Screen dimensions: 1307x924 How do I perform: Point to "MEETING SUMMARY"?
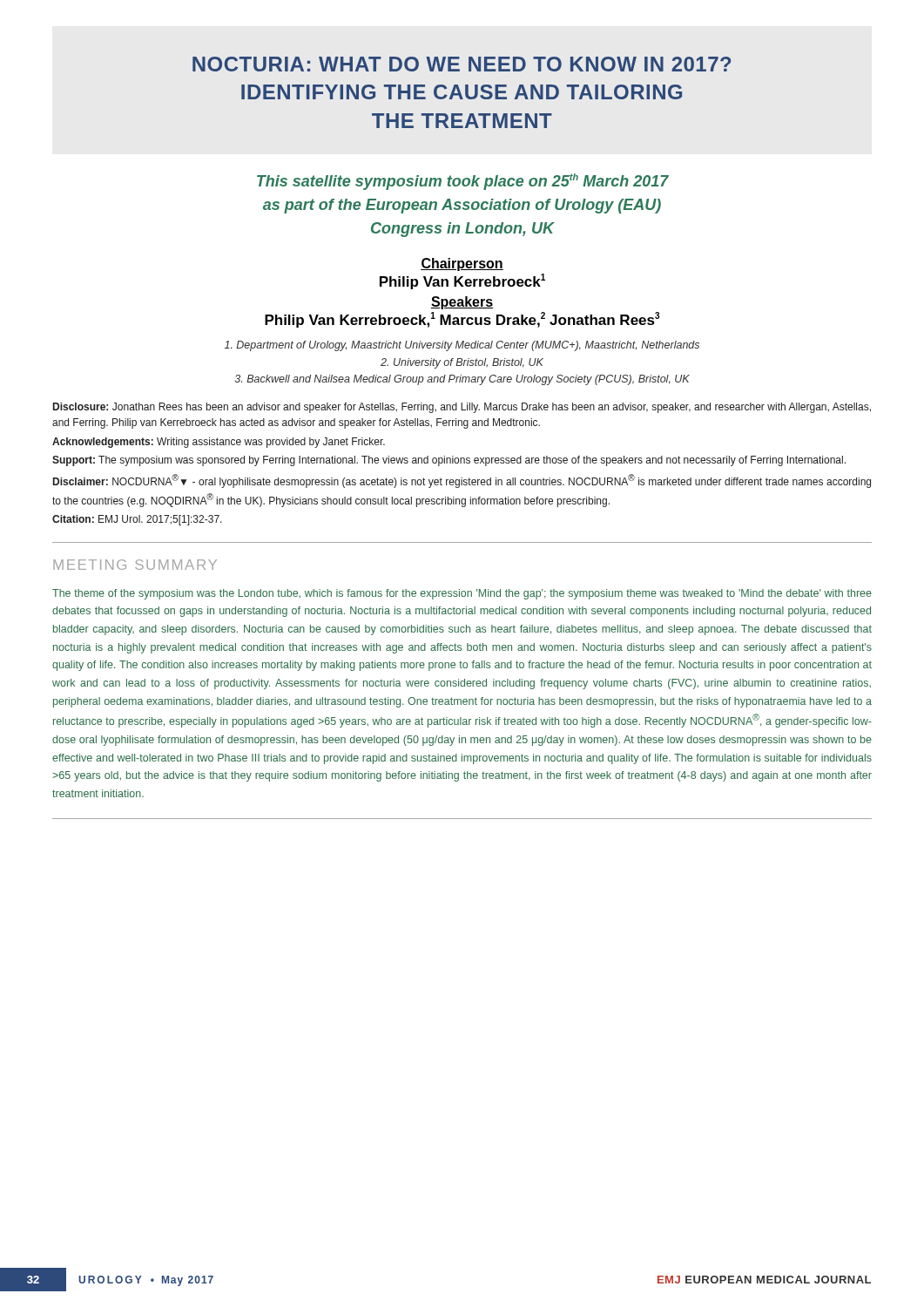coord(136,565)
